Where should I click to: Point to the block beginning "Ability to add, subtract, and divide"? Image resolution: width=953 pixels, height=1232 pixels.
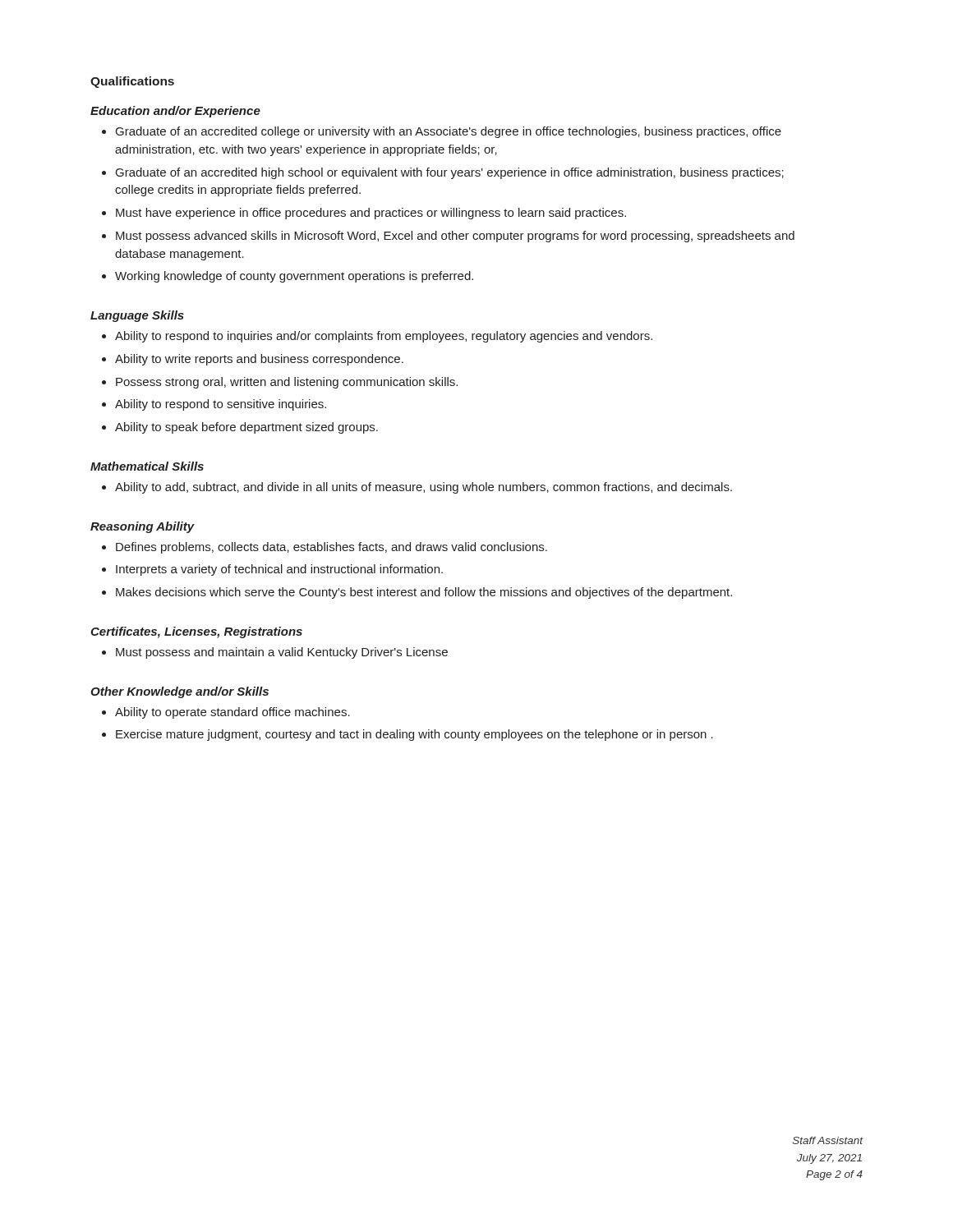pos(424,486)
